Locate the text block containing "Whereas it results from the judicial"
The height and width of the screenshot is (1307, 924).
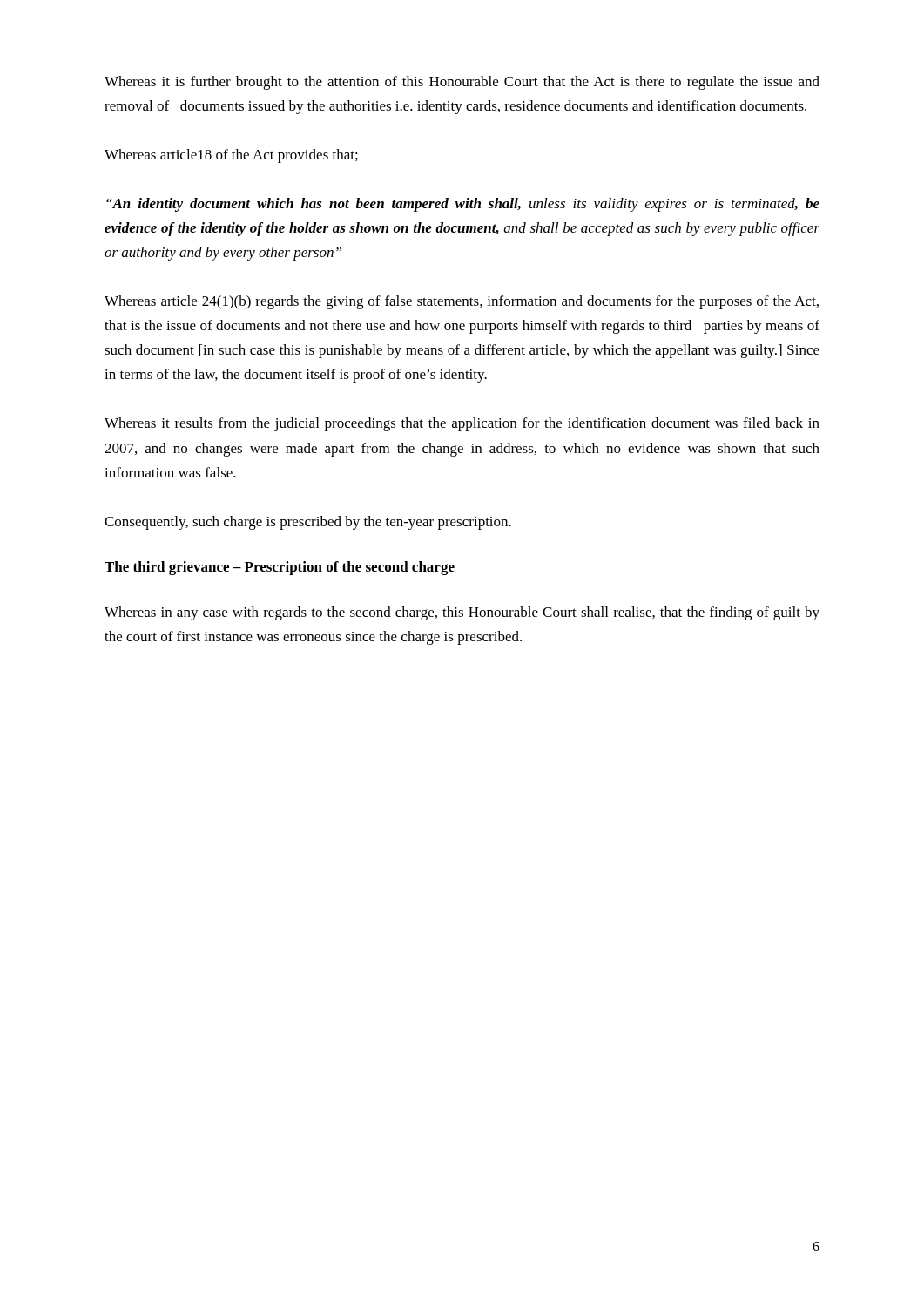tap(462, 448)
